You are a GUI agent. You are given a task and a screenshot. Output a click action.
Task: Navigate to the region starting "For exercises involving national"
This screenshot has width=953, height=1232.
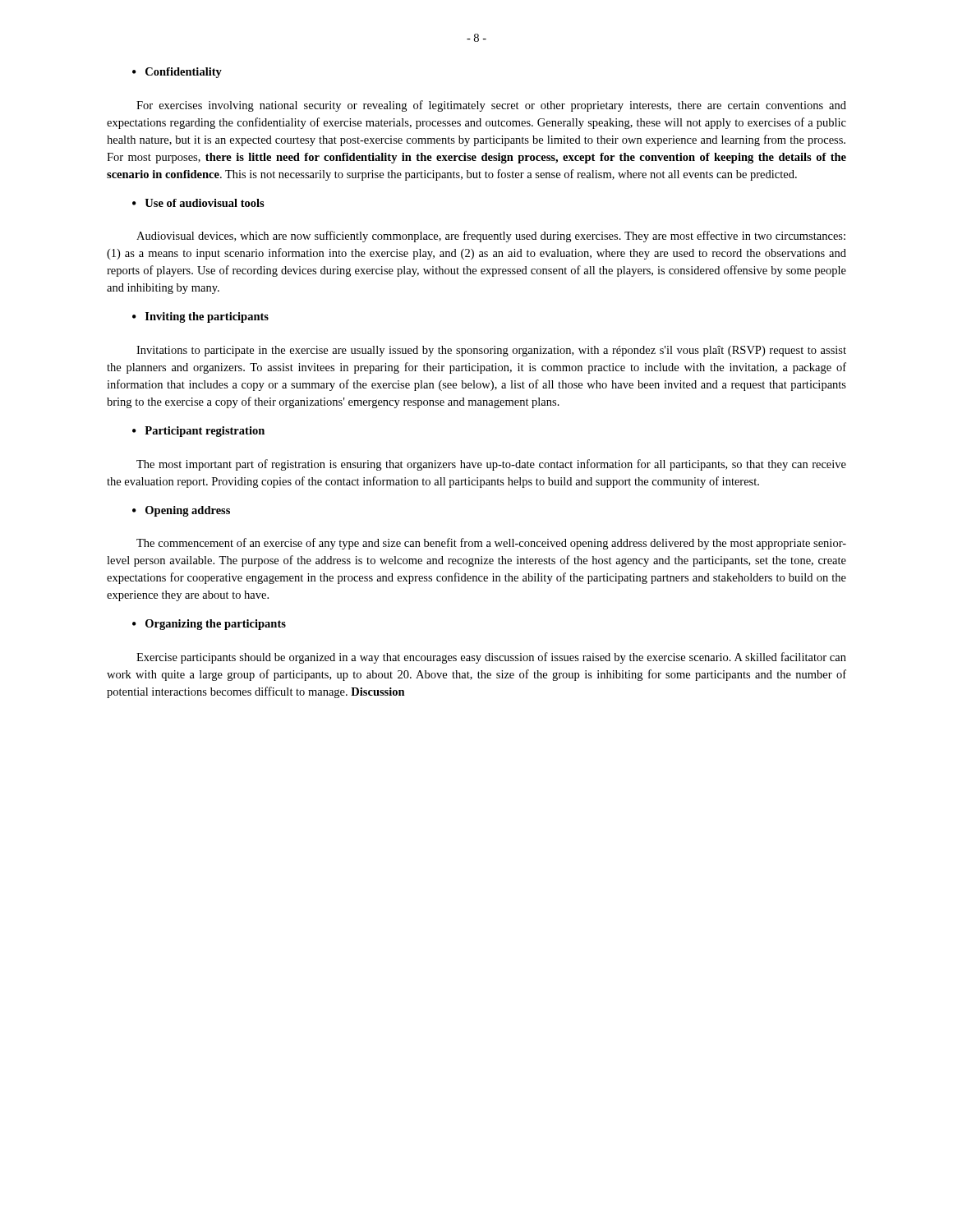(x=476, y=139)
